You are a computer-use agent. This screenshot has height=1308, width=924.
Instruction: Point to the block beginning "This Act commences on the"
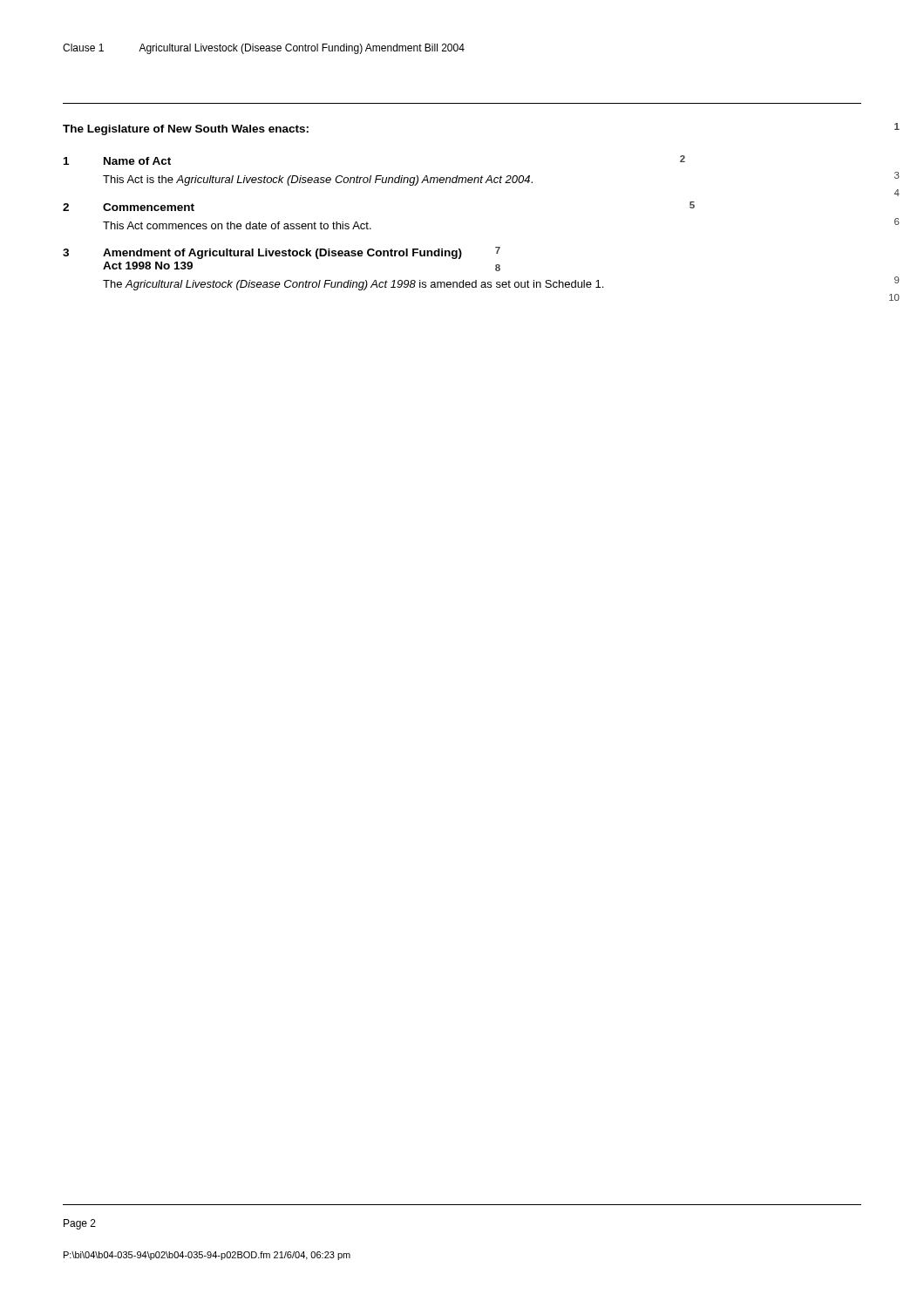click(237, 225)
